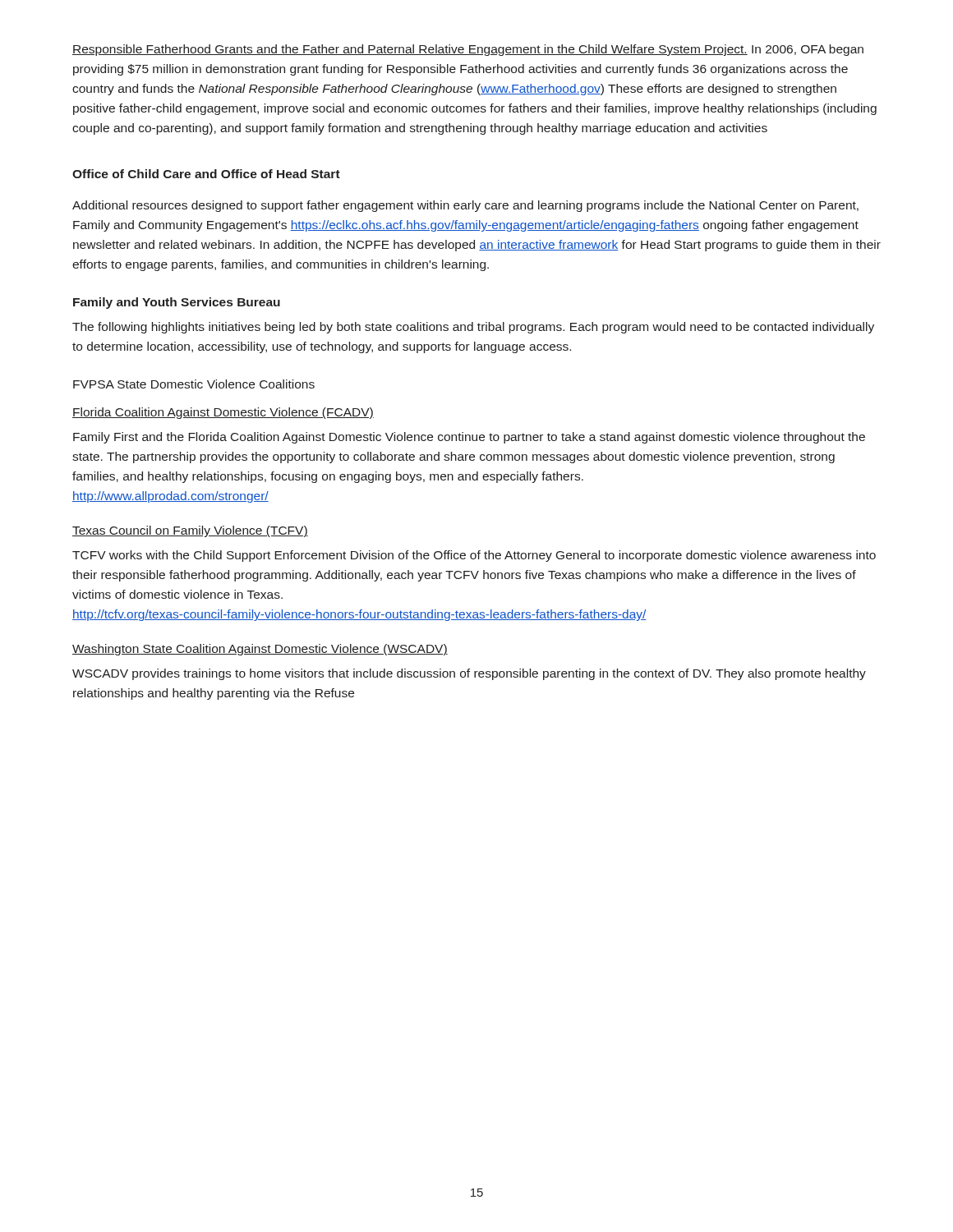Find the block on this page that starts "FVPSA State Domestic"
Image resolution: width=953 pixels, height=1232 pixels.
pyautogui.click(x=194, y=384)
